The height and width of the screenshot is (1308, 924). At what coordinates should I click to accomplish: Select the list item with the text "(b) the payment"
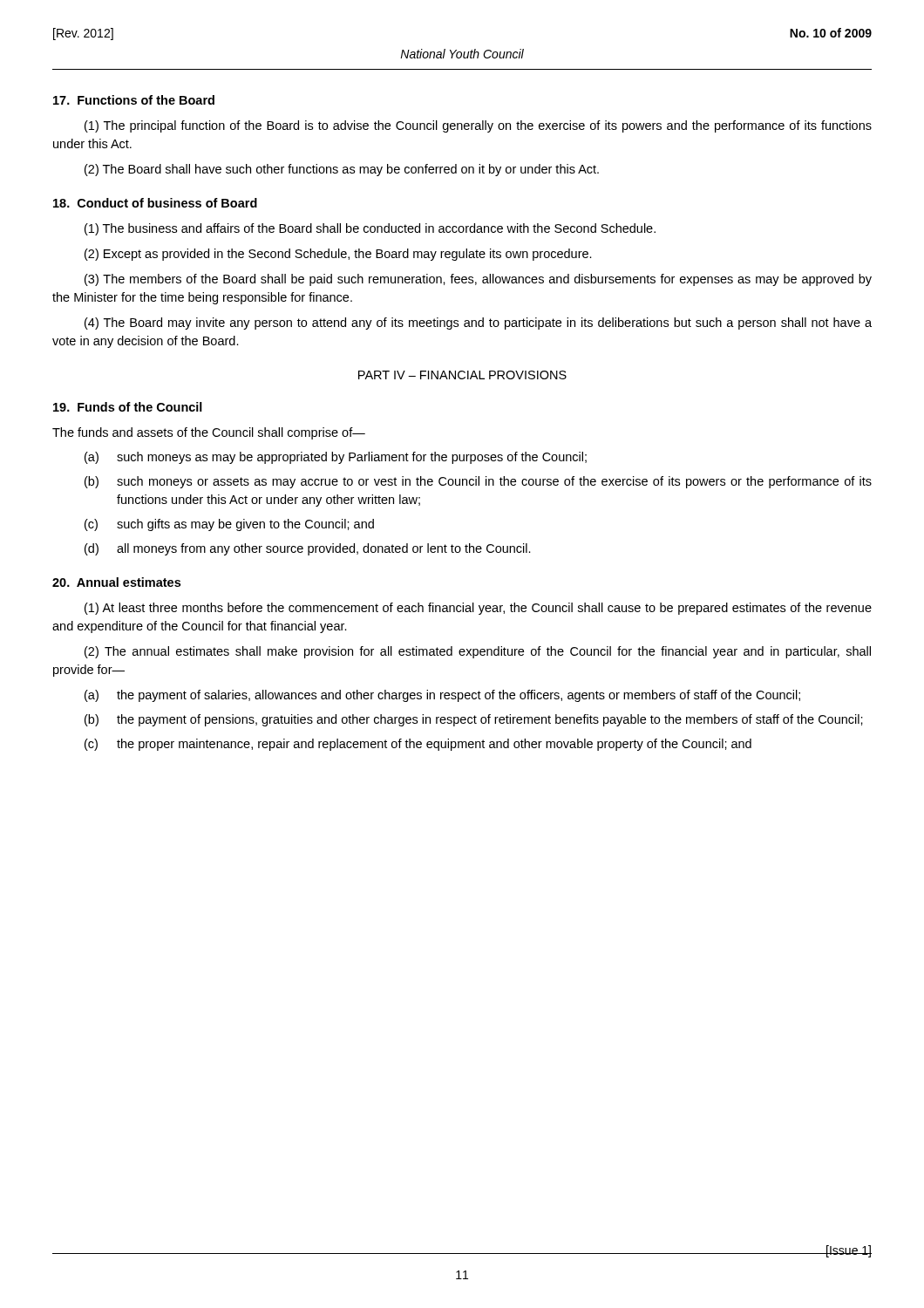(x=478, y=720)
